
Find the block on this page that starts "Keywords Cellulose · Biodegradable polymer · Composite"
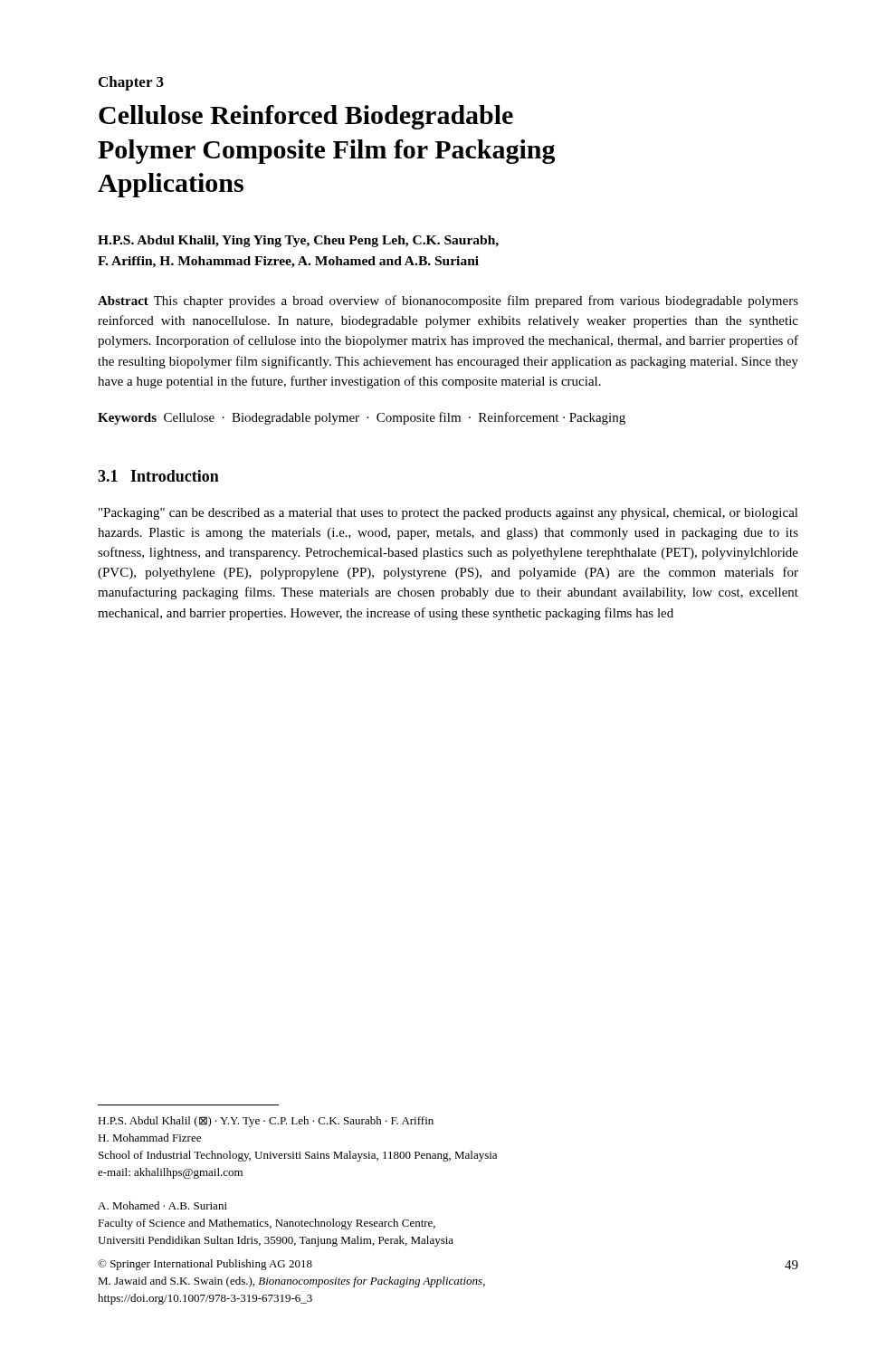click(x=448, y=418)
